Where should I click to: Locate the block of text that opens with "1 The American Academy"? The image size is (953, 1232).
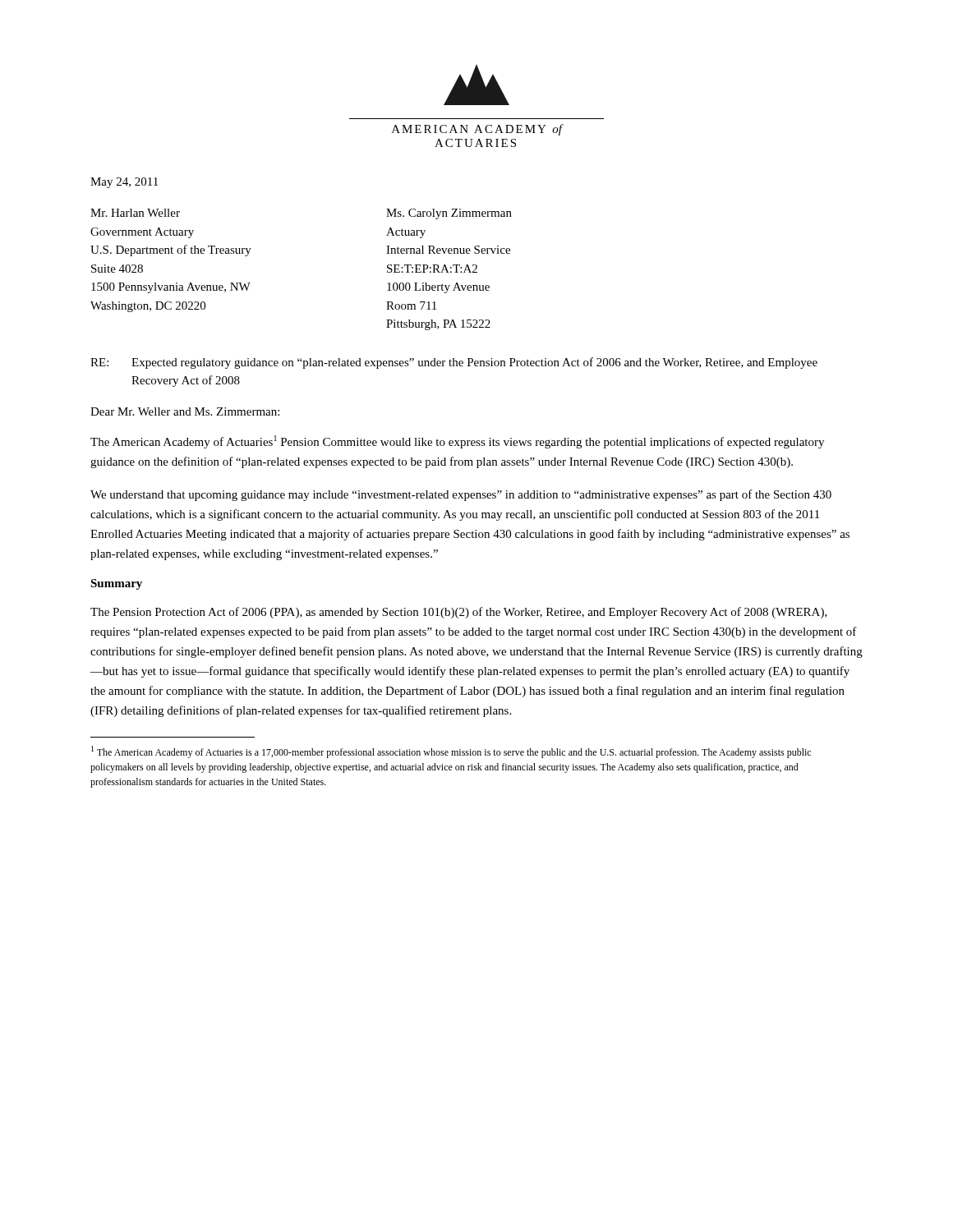(x=451, y=766)
